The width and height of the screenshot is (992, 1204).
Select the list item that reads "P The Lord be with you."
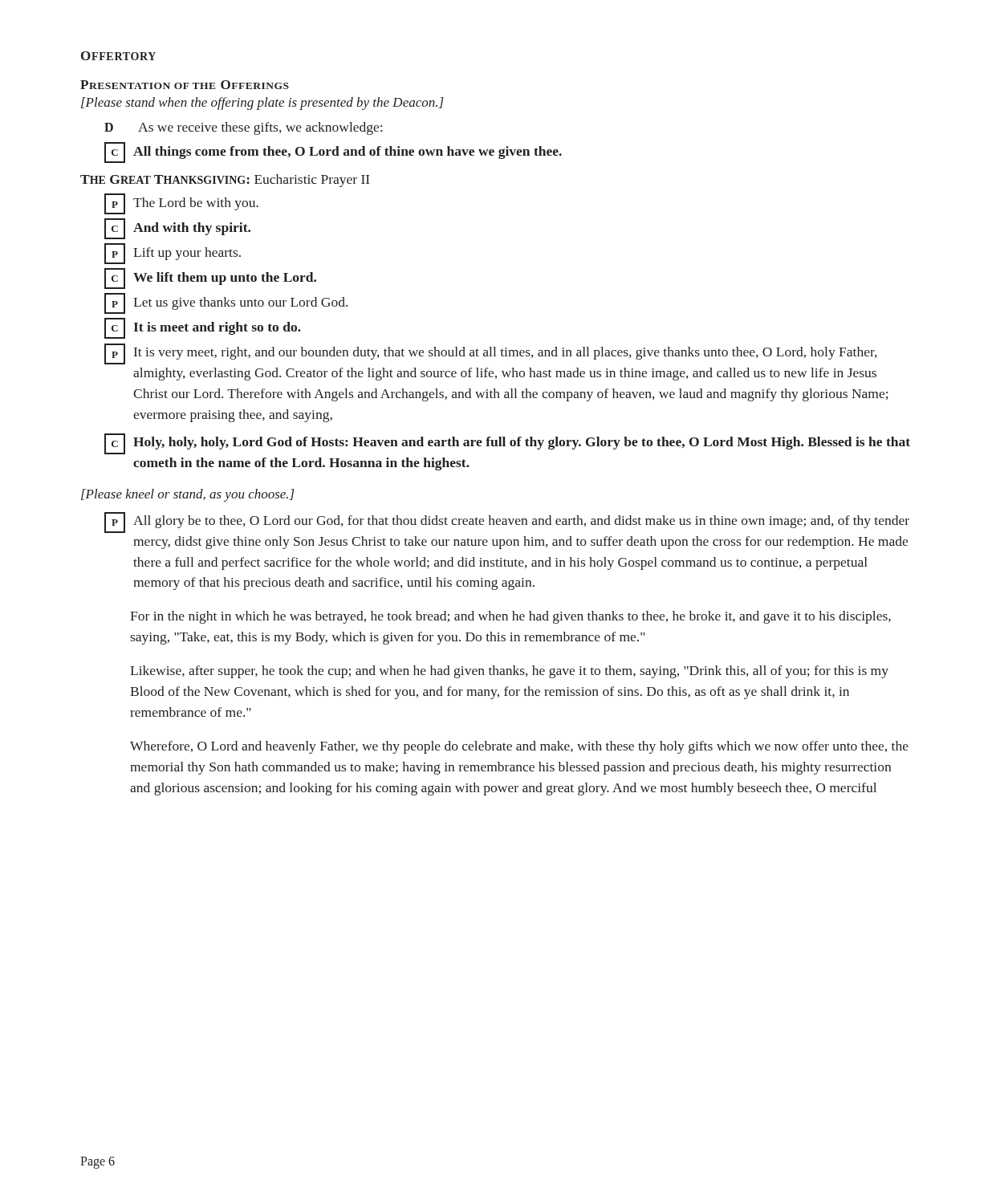[x=181, y=204]
